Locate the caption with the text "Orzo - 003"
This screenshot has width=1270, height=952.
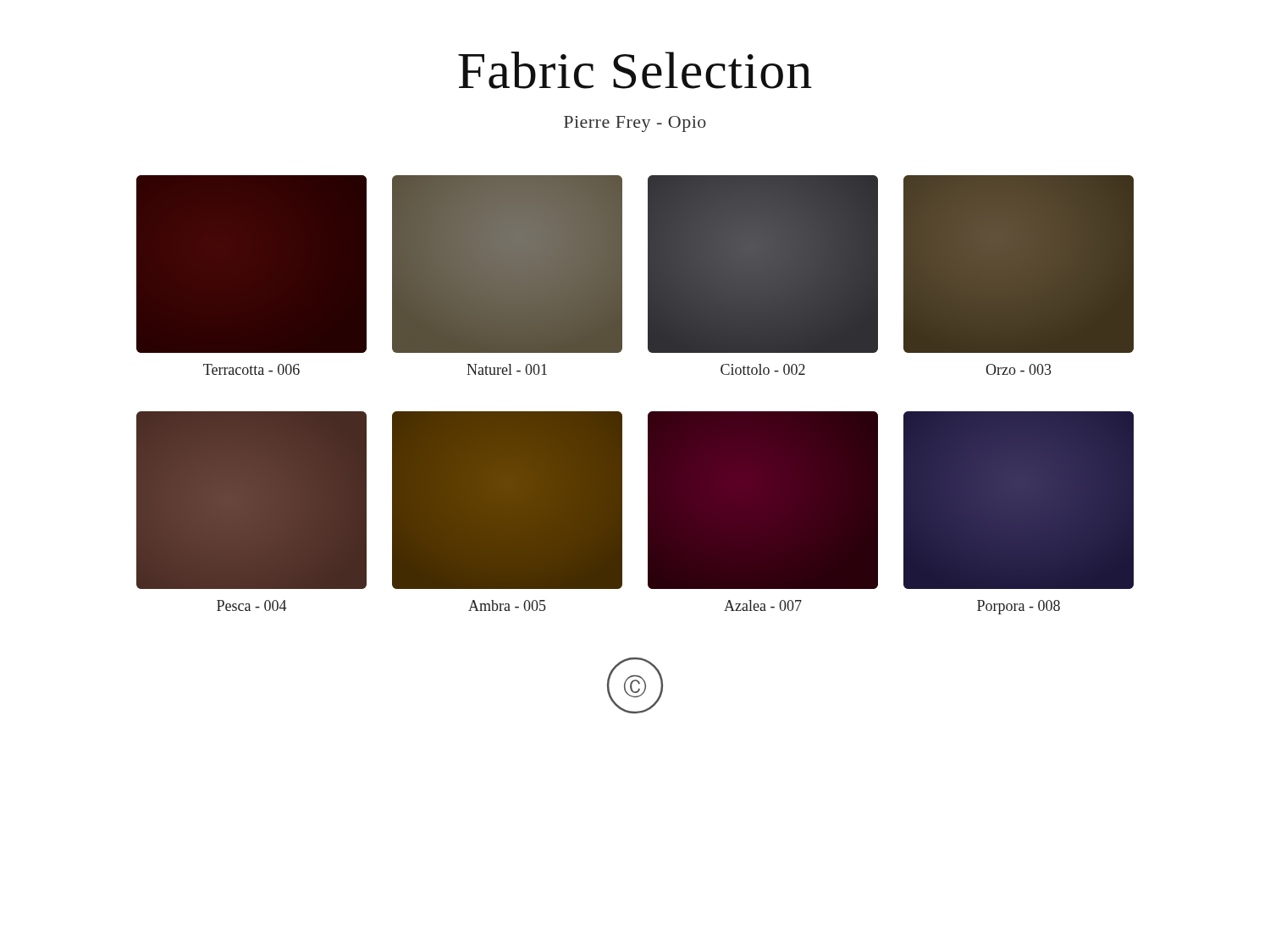click(x=1019, y=370)
